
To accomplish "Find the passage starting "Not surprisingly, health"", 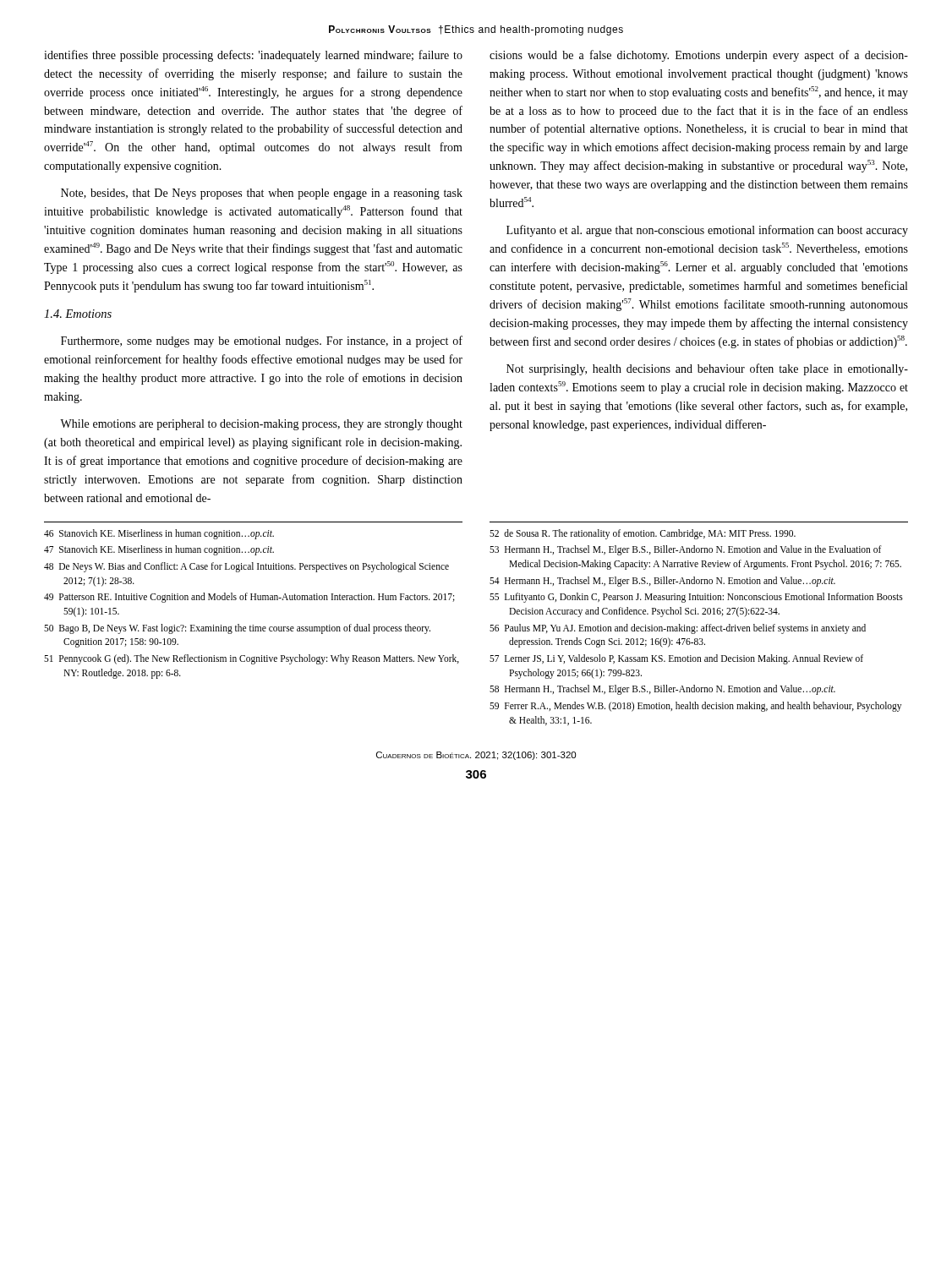I will tap(699, 397).
